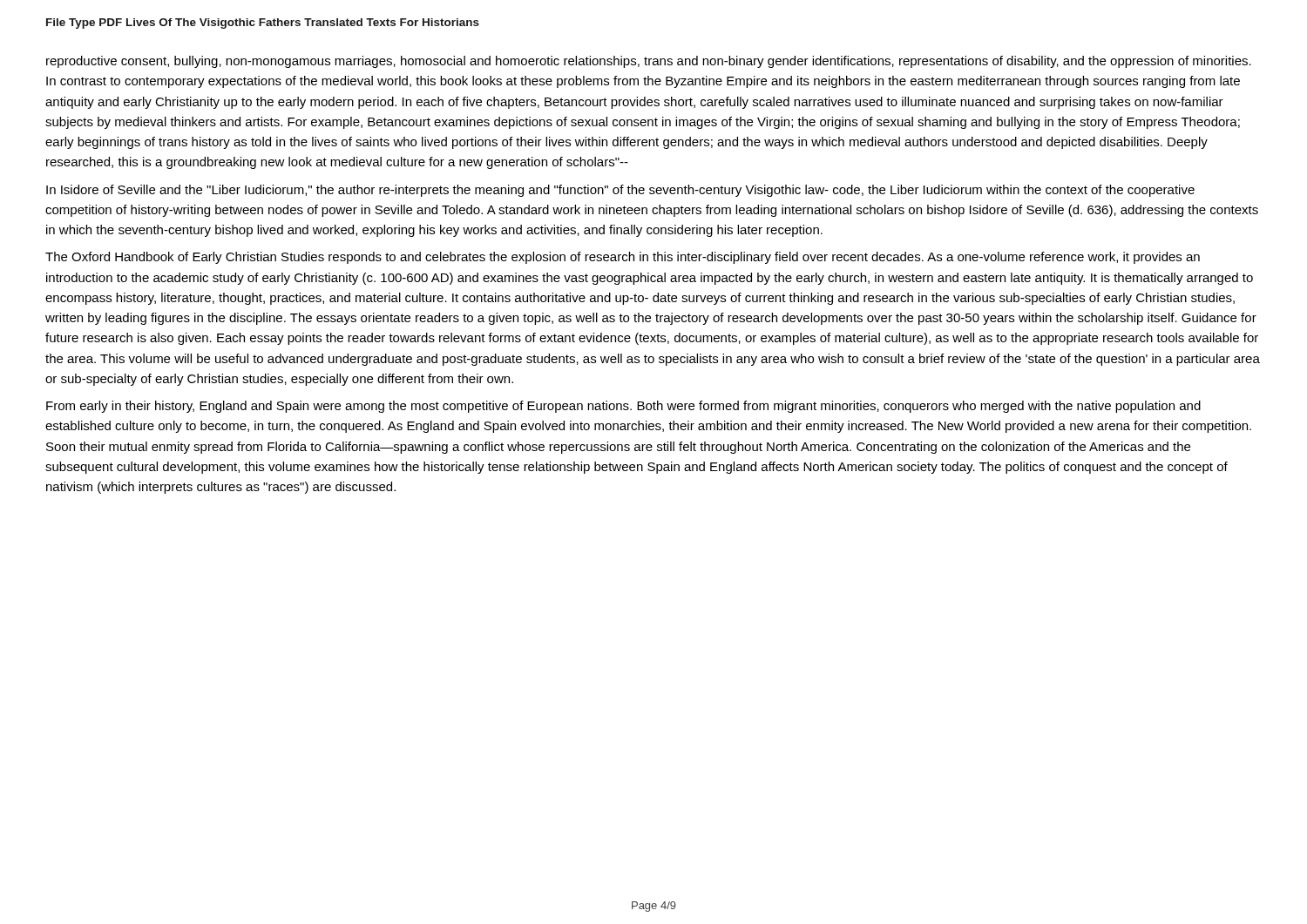Select the block starting "From early in their"
The height and width of the screenshot is (924, 1307).
(x=649, y=446)
